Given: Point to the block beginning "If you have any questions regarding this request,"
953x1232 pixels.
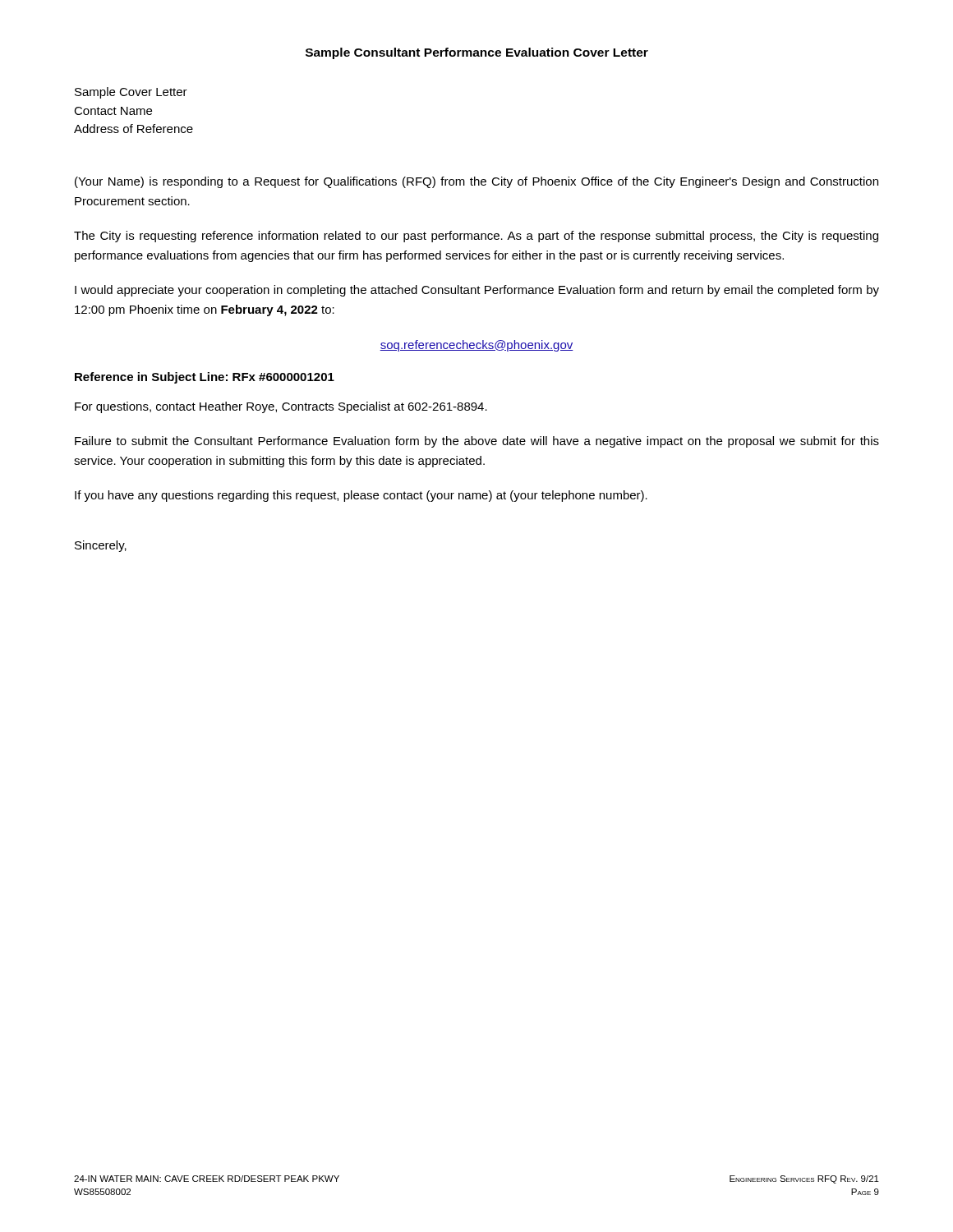Looking at the screenshot, I should pos(361,494).
